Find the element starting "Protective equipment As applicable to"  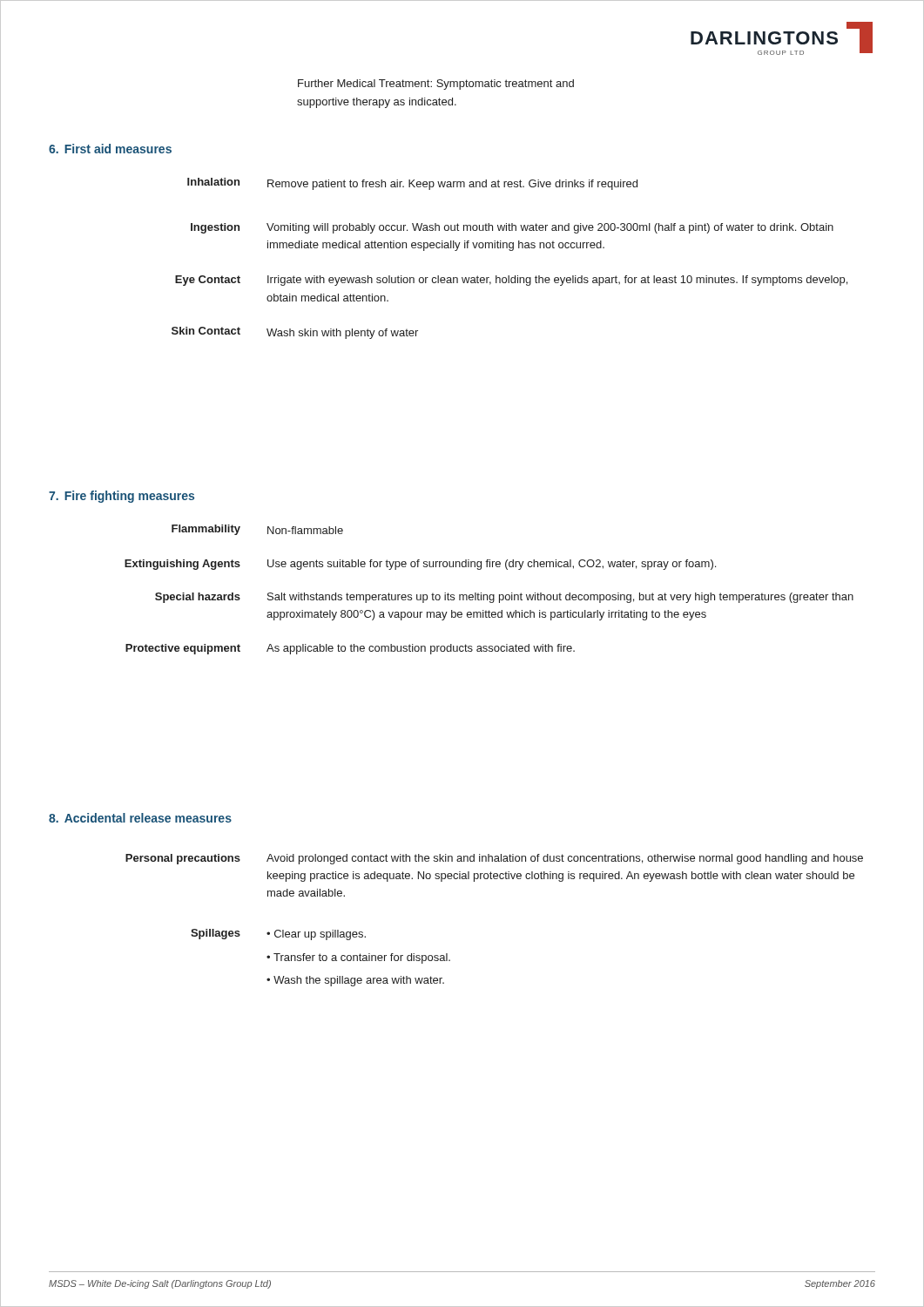coord(462,648)
